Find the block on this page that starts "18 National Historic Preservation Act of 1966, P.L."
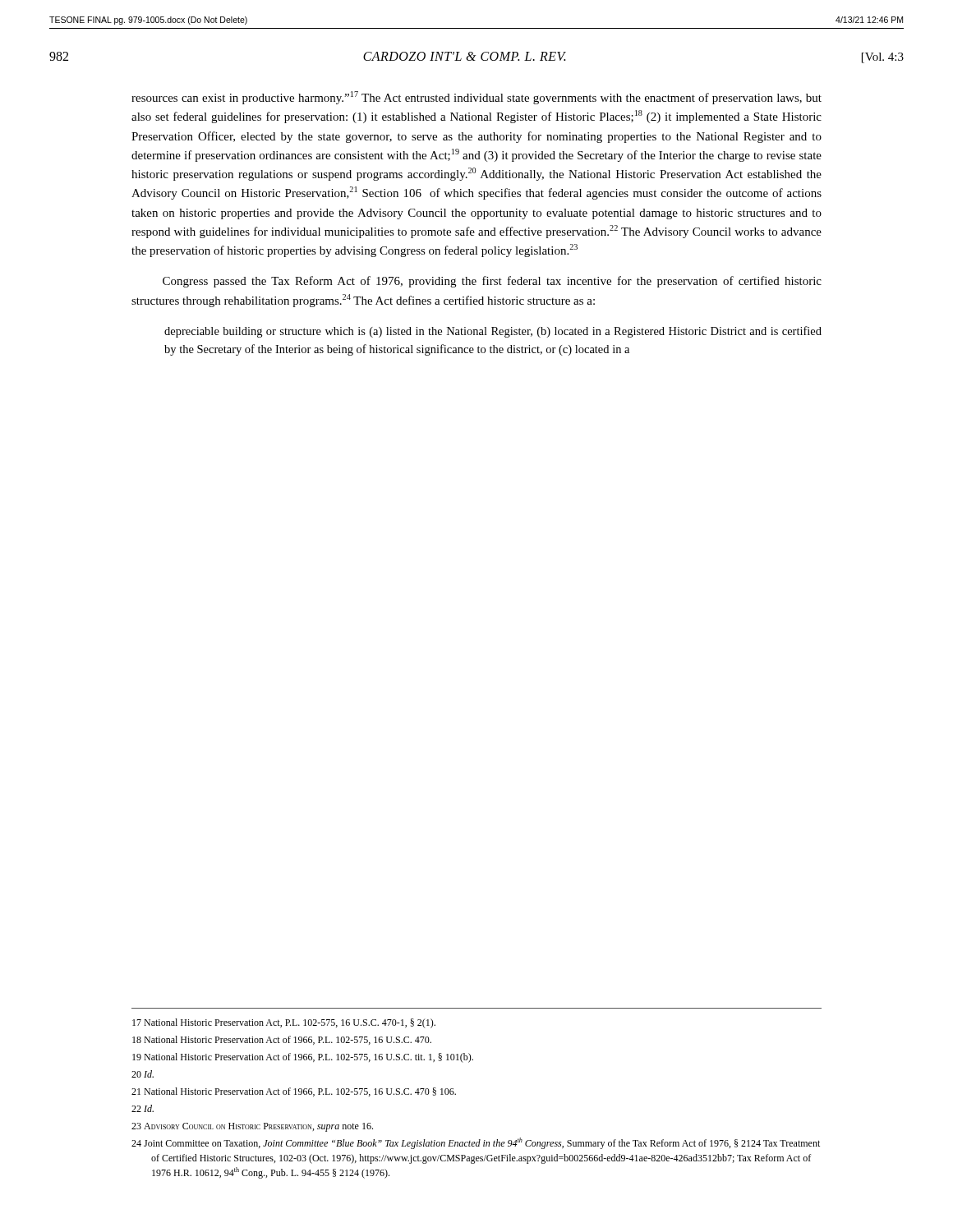The width and height of the screenshot is (953, 1232). [x=282, y=1040]
